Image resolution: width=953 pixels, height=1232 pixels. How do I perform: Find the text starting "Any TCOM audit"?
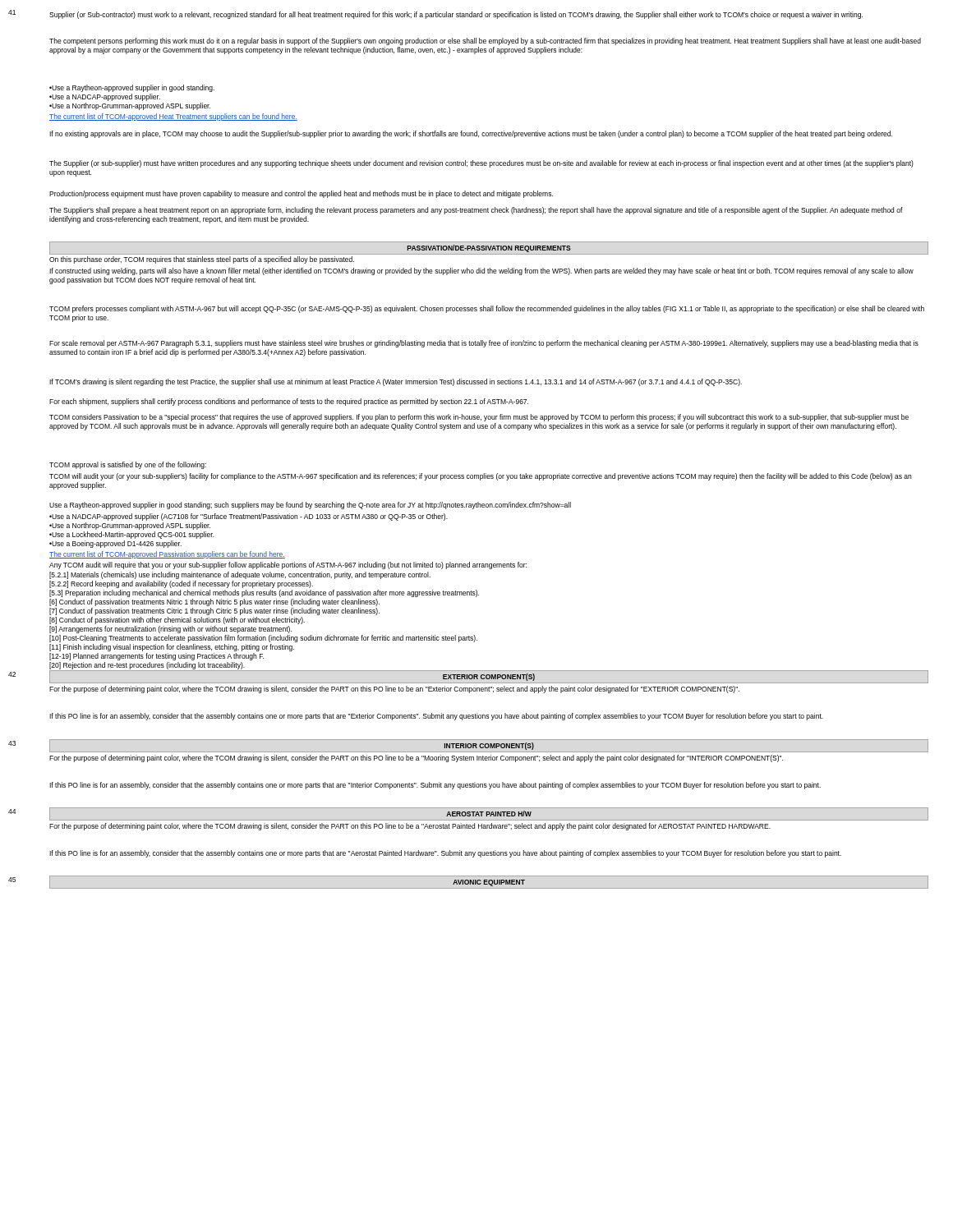click(x=288, y=565)
